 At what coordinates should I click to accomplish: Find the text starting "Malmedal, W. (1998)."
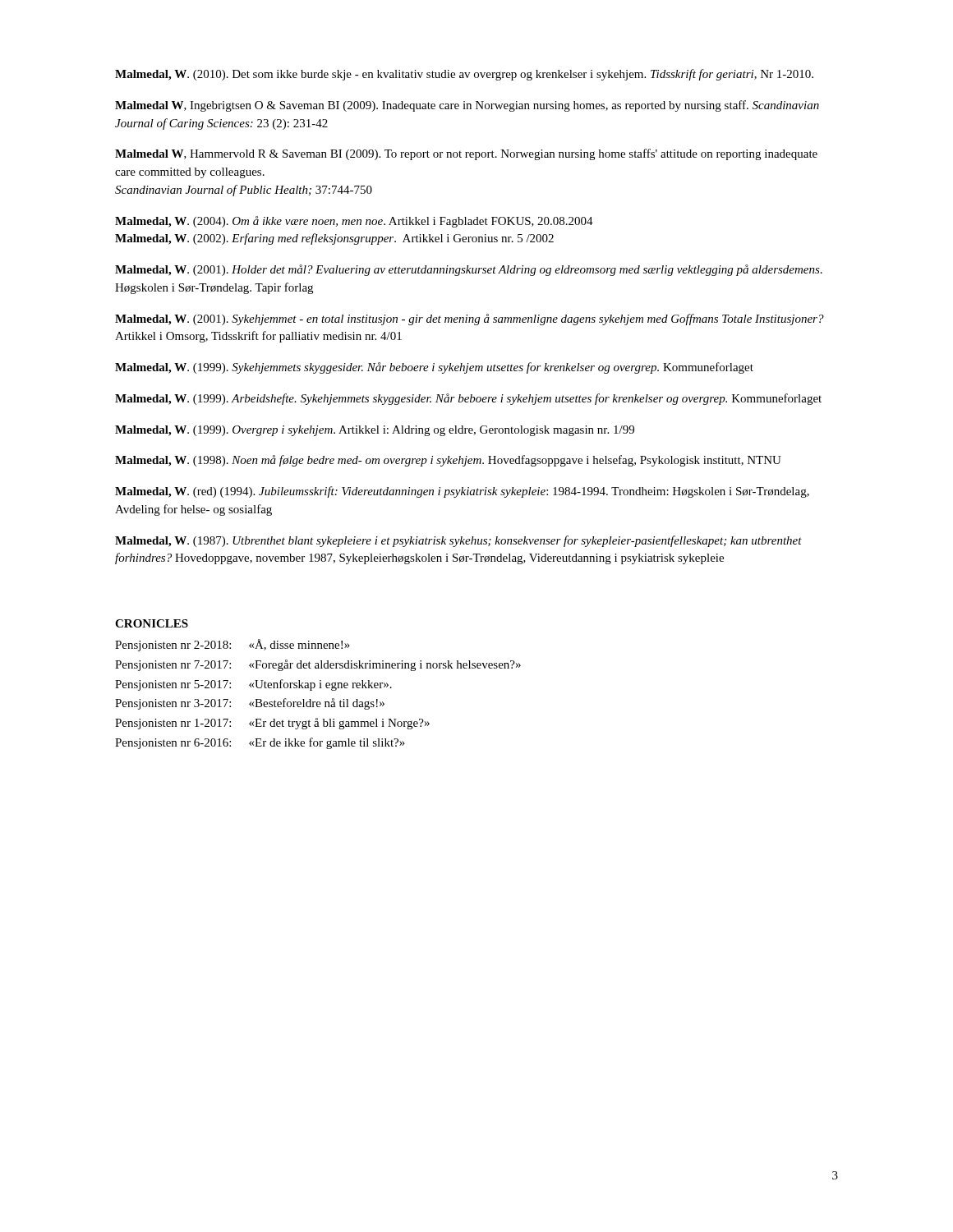(448, 460)
